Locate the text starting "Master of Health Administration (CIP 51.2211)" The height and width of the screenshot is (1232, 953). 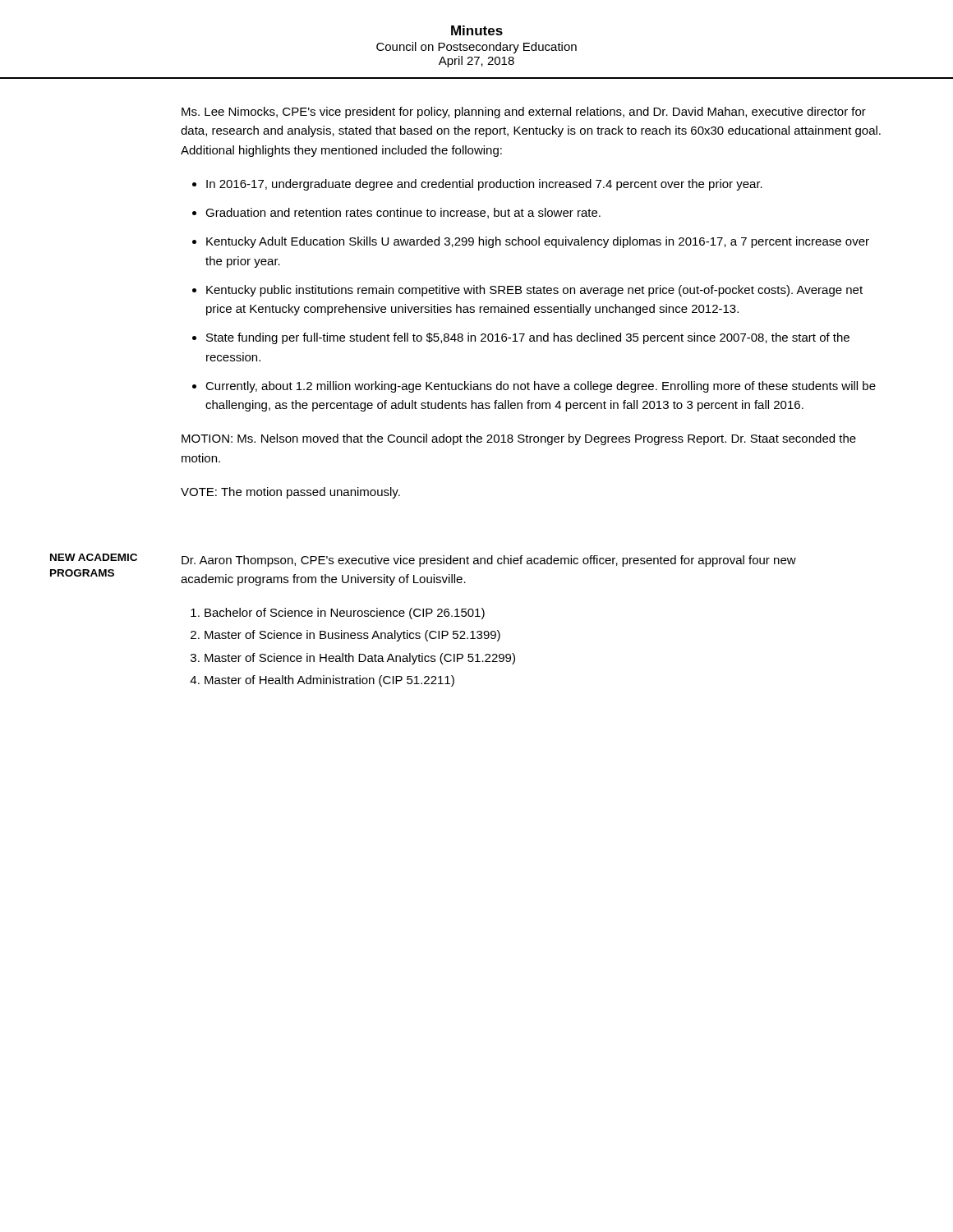329,680
